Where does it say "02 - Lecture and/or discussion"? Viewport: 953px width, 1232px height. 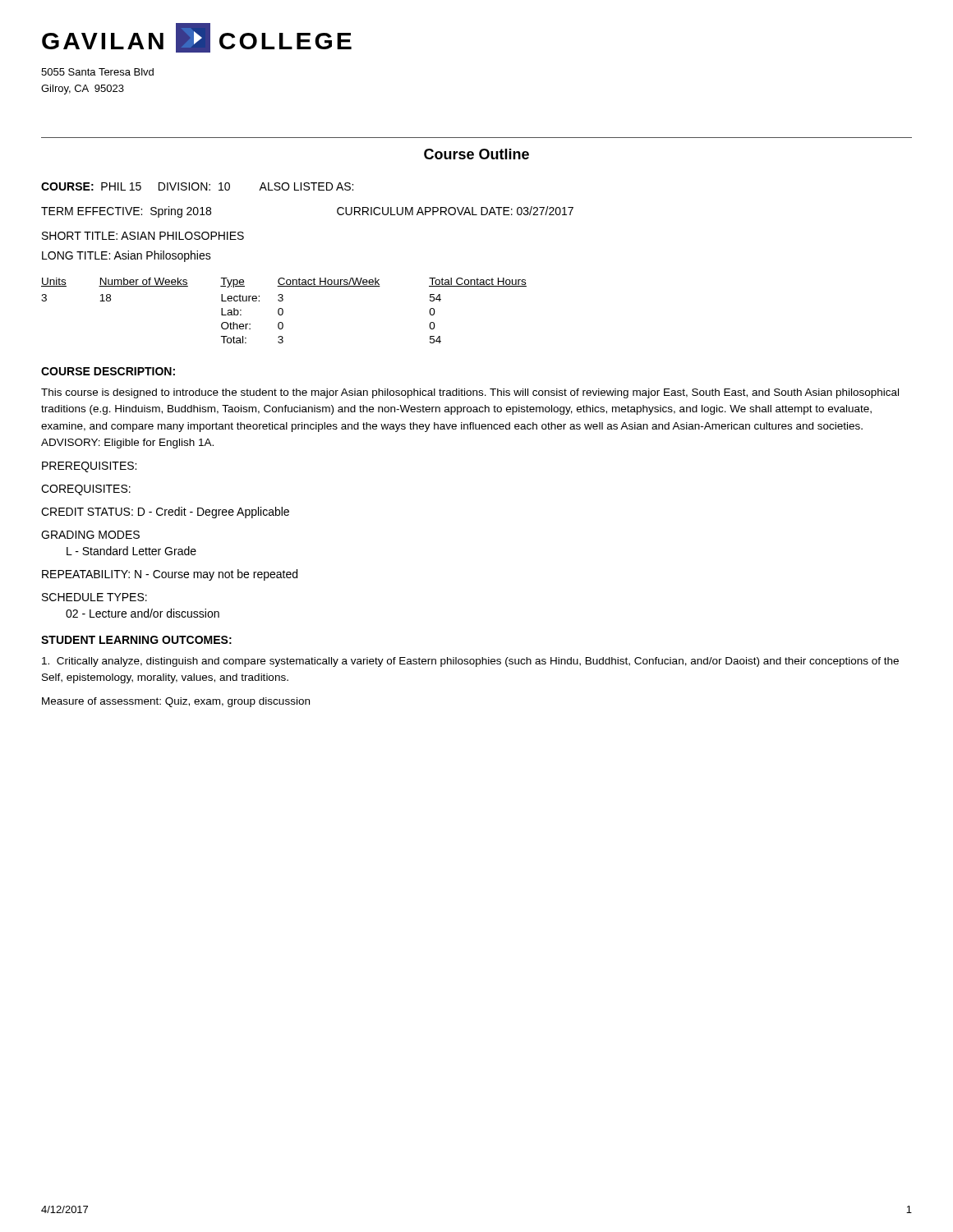coord(143,614)
